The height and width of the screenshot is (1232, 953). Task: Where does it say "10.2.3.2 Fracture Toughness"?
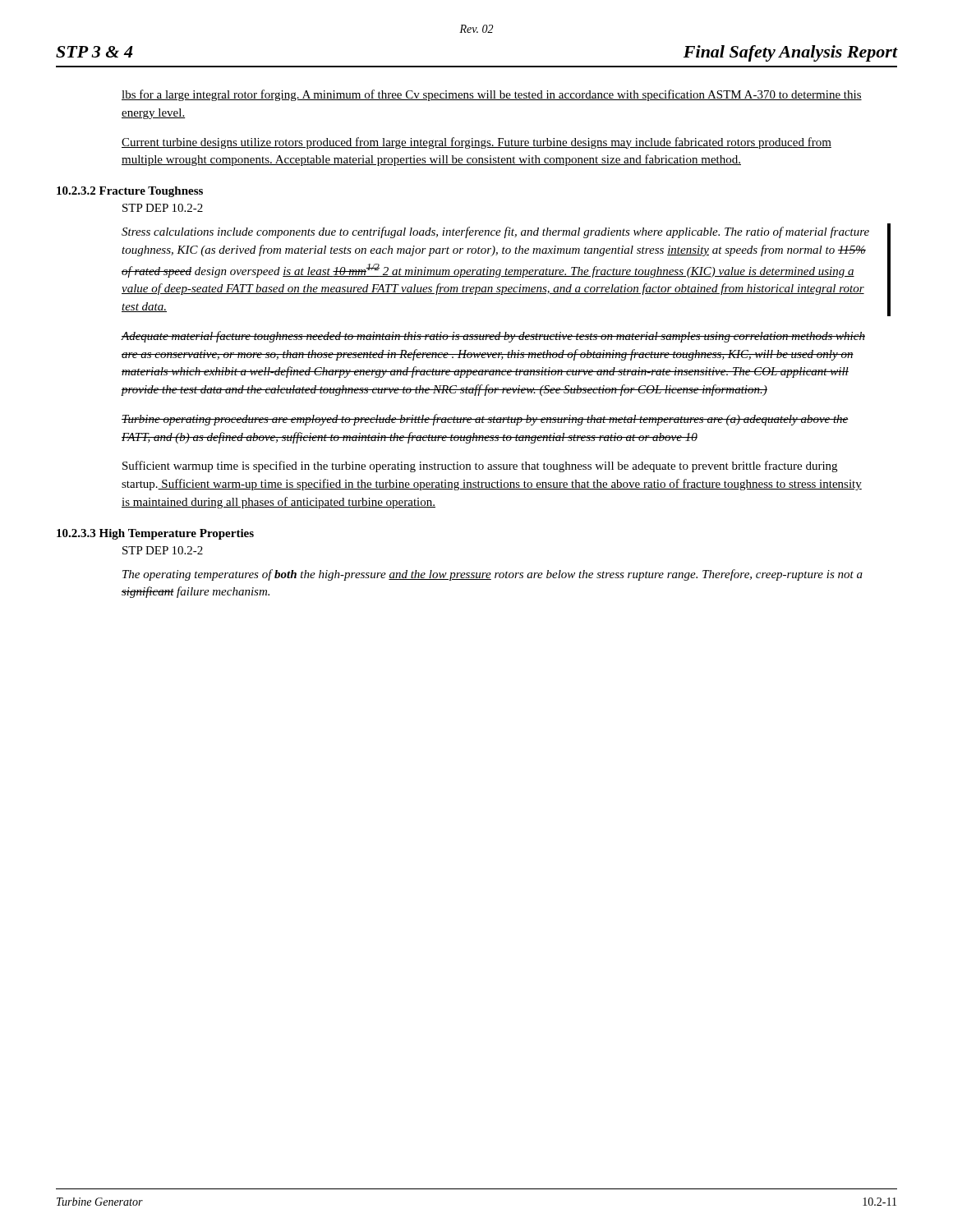[130, 191]
